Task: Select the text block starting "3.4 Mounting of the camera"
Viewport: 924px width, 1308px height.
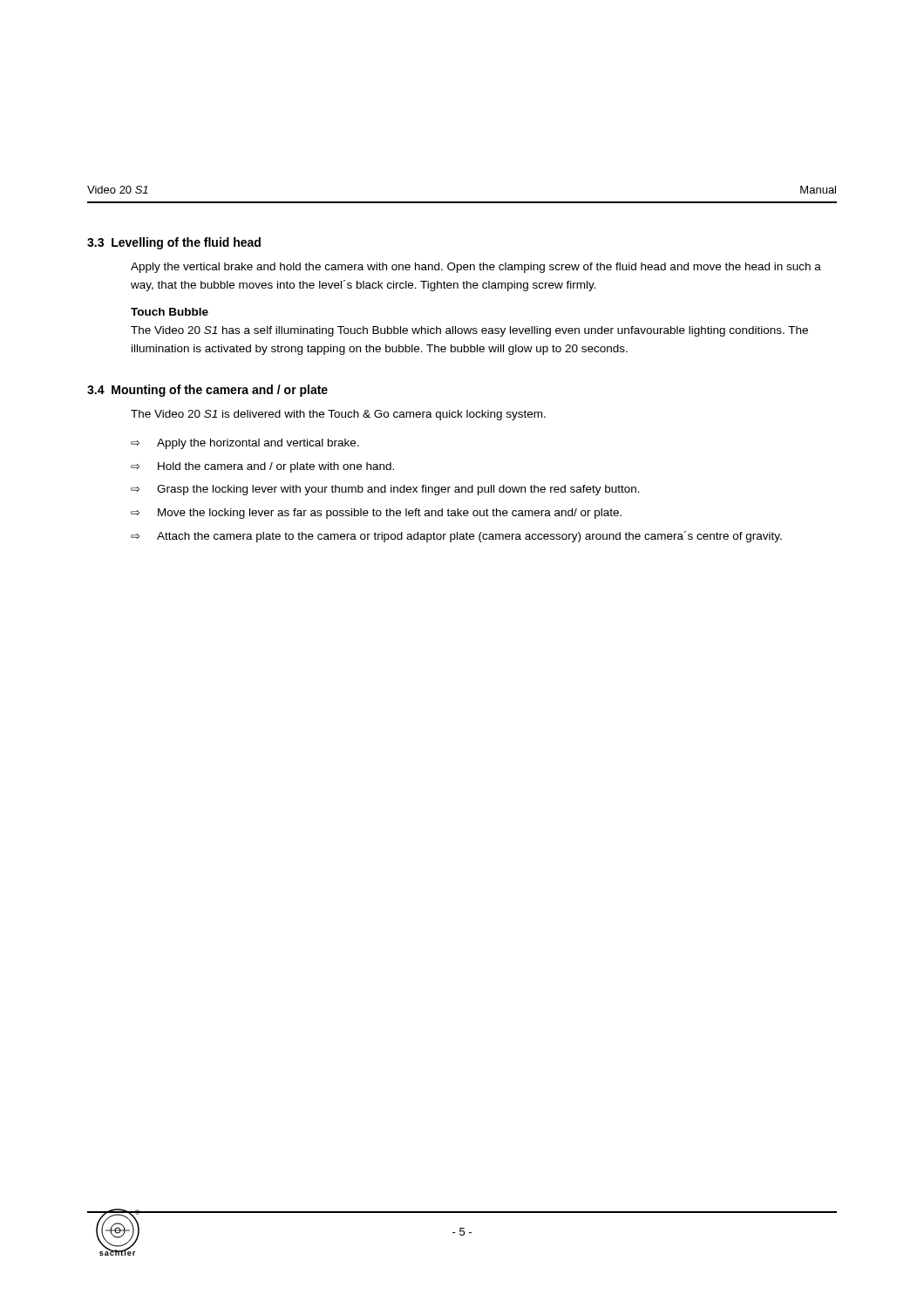Action: tap(208, 390)
